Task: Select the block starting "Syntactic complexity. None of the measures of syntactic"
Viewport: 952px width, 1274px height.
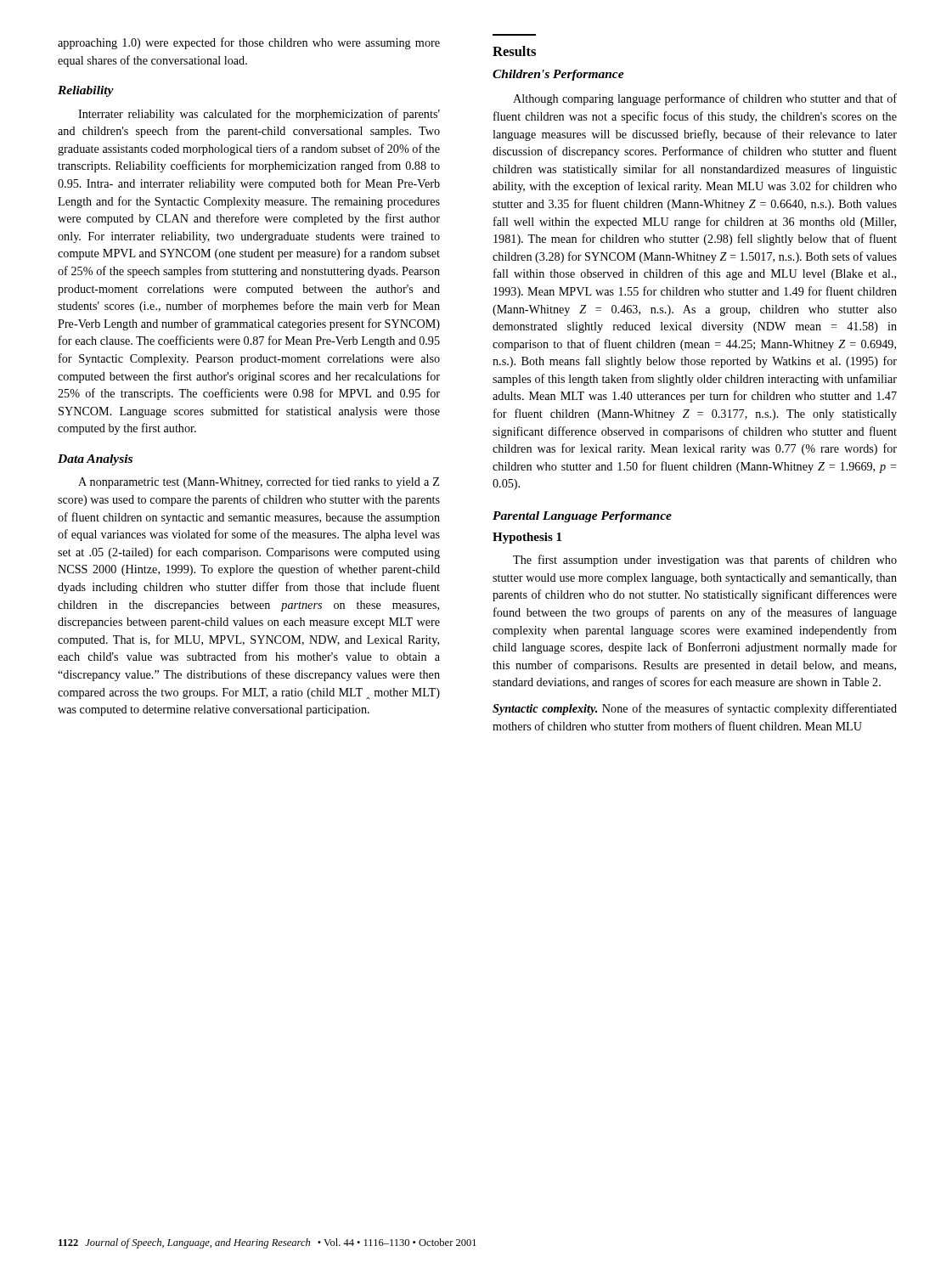Action: pyautogui.click(x=695, y=717)
